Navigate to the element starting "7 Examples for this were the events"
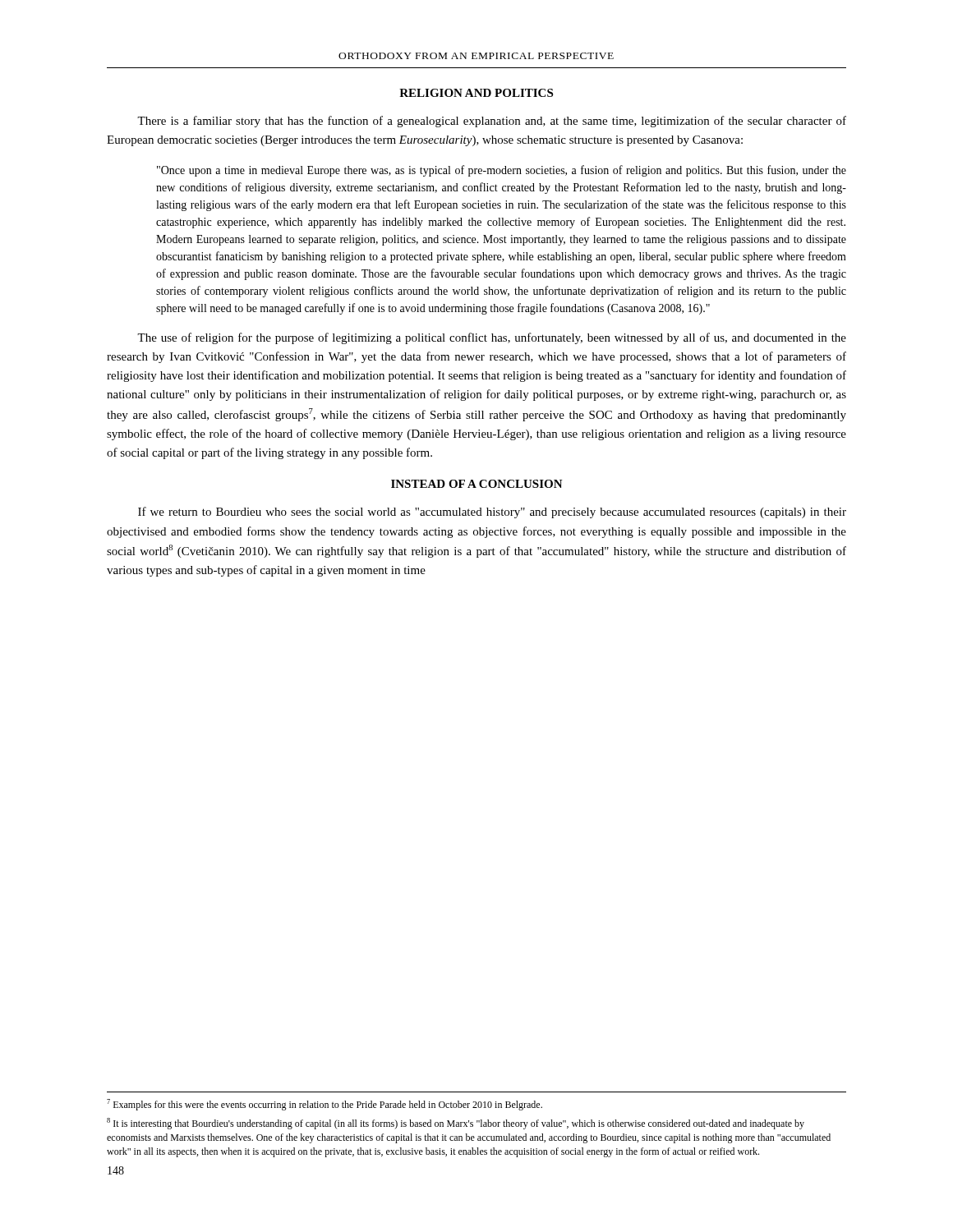This screenshot has height=1232, width=953. (x=476, y=1138)
